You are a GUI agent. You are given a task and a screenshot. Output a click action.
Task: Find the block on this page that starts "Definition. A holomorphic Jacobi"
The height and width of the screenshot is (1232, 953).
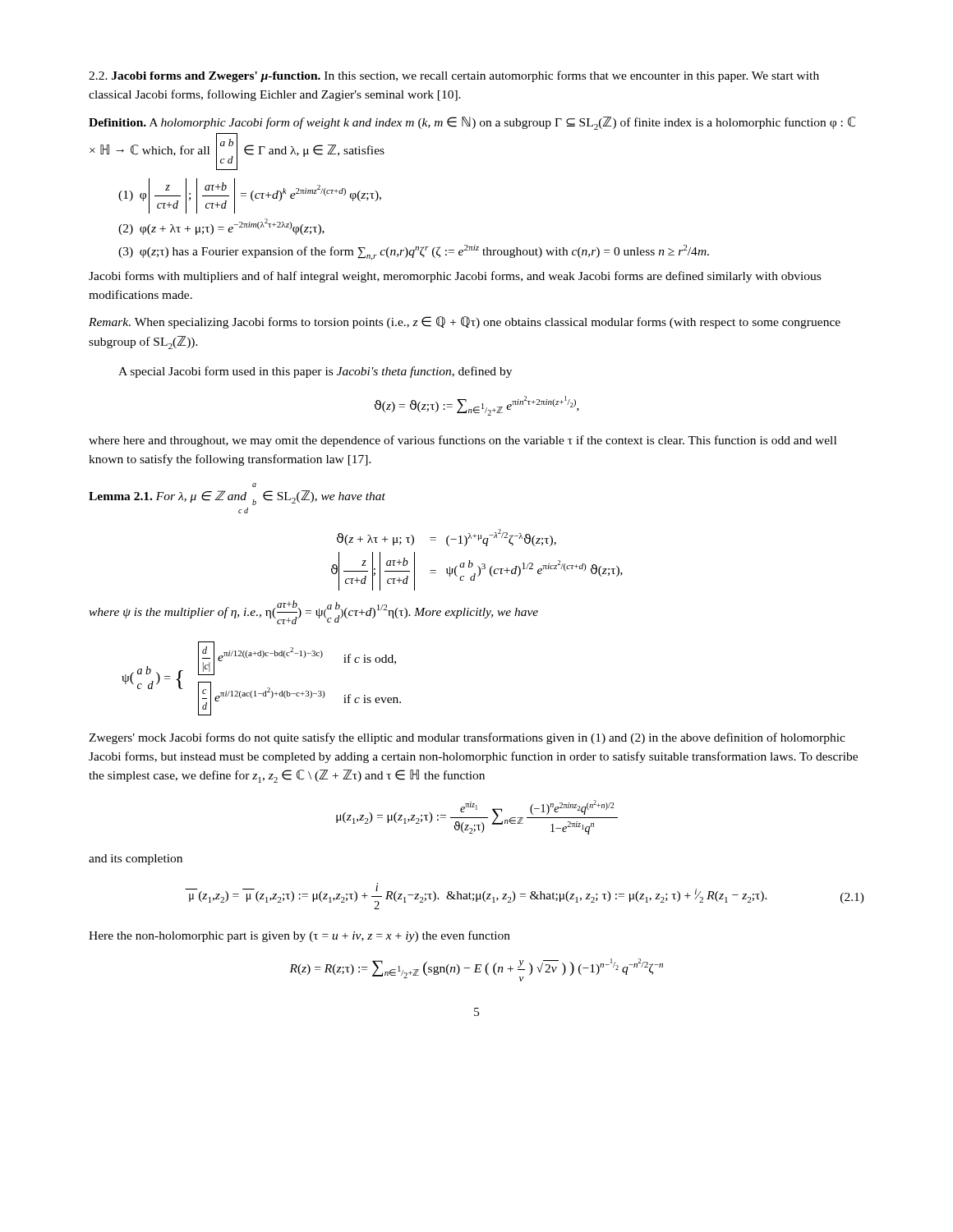pos(472,142)
